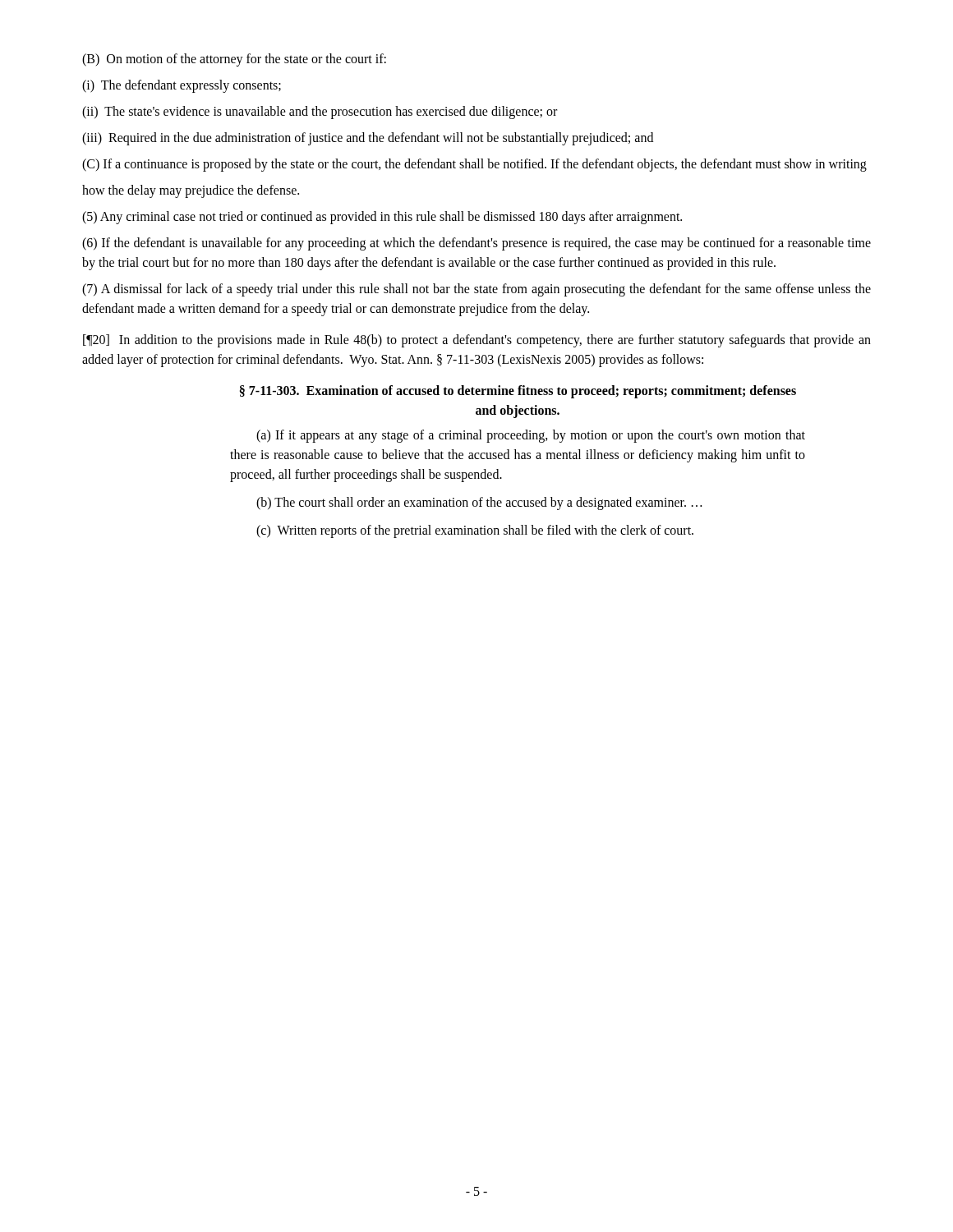Find the section header on this page that starts "§ 7-11-303. Examination of accused"
Image resolution: width=953 pixels, height=1232 pixels.
[x=518, y=400]
